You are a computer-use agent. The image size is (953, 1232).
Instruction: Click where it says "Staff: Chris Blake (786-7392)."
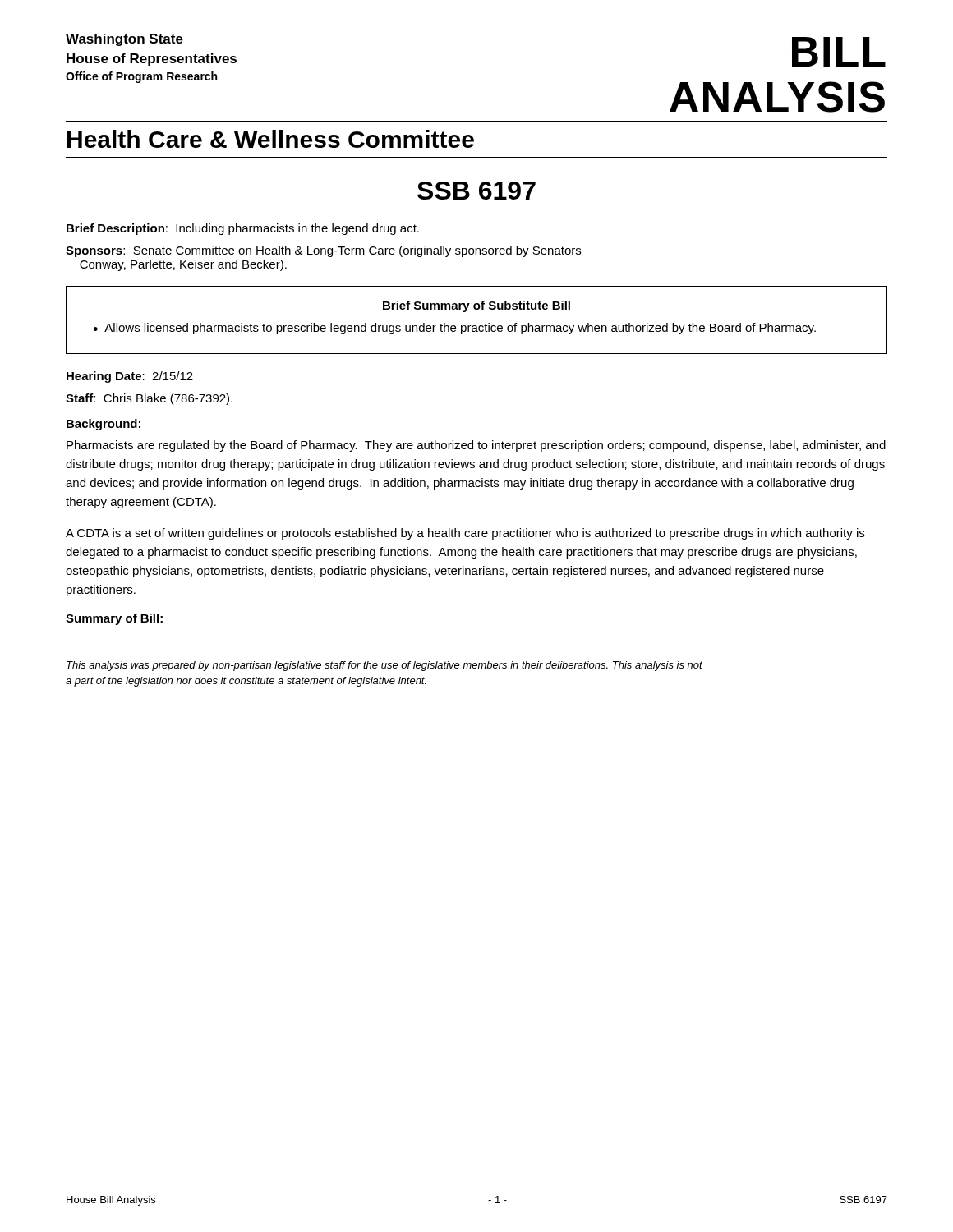tap(150, 398)
